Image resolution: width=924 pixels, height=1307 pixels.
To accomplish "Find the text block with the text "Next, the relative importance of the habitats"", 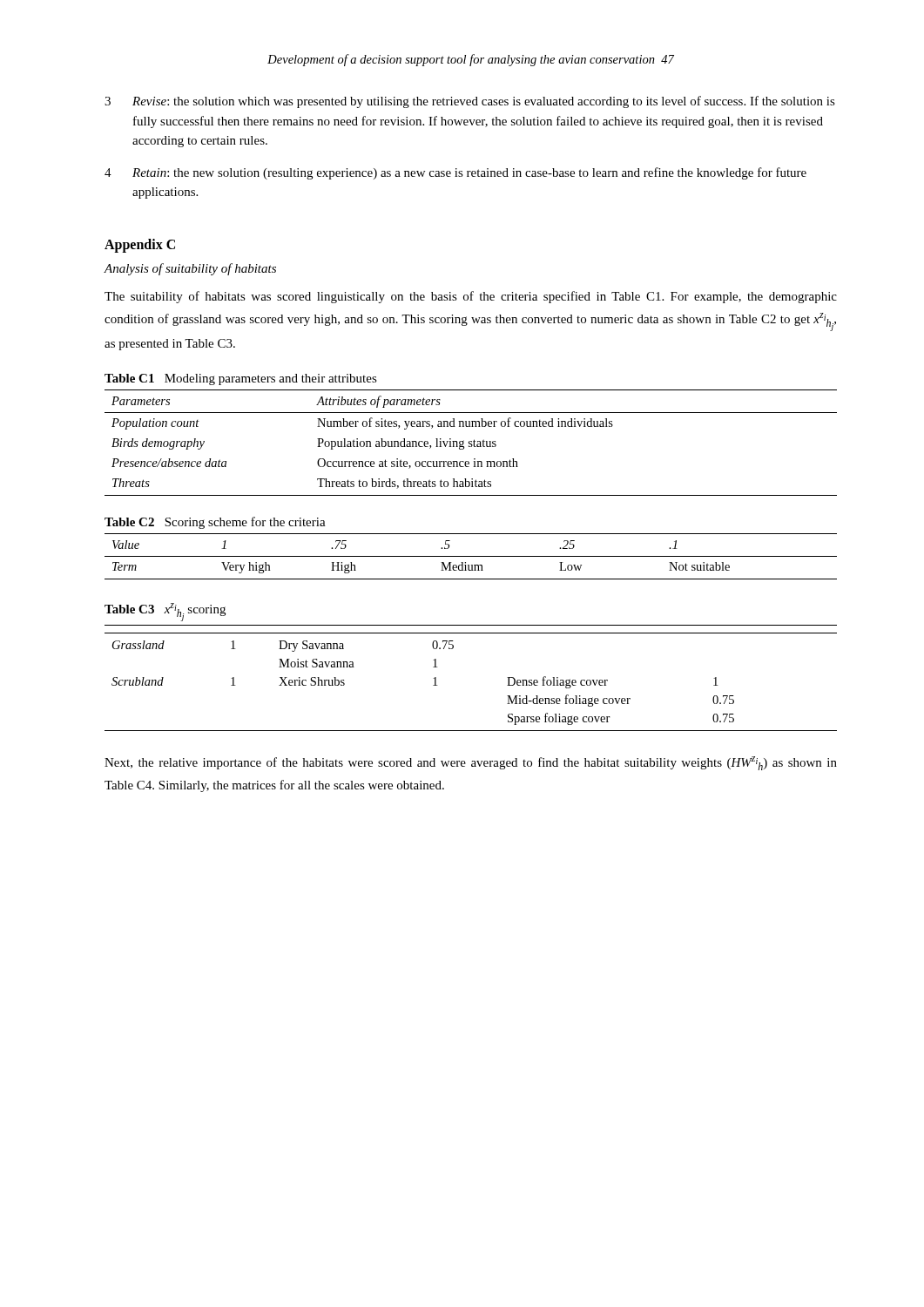I will pos(471,772).
